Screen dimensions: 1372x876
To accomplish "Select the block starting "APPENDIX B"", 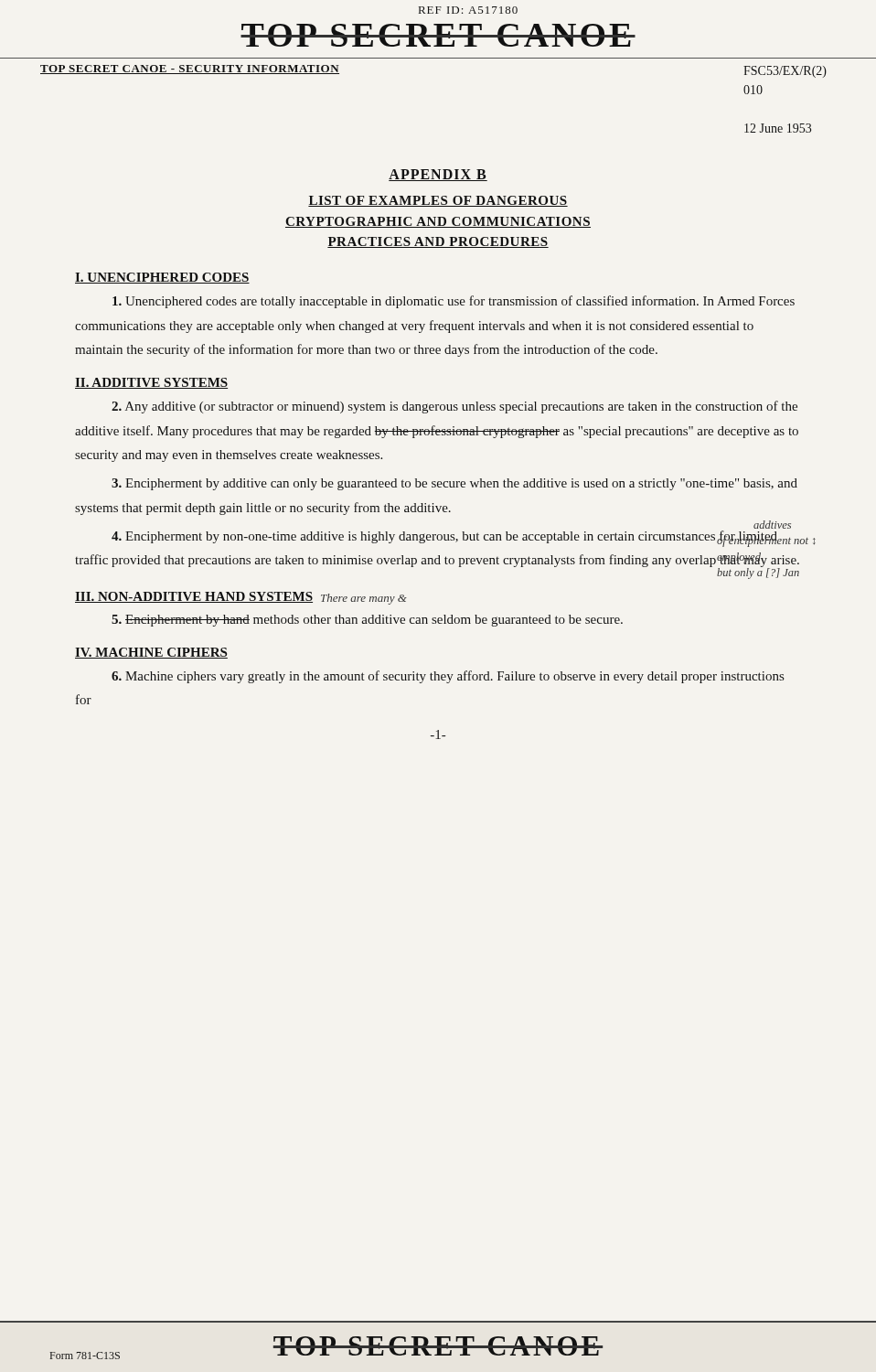I will pos(438,175).
